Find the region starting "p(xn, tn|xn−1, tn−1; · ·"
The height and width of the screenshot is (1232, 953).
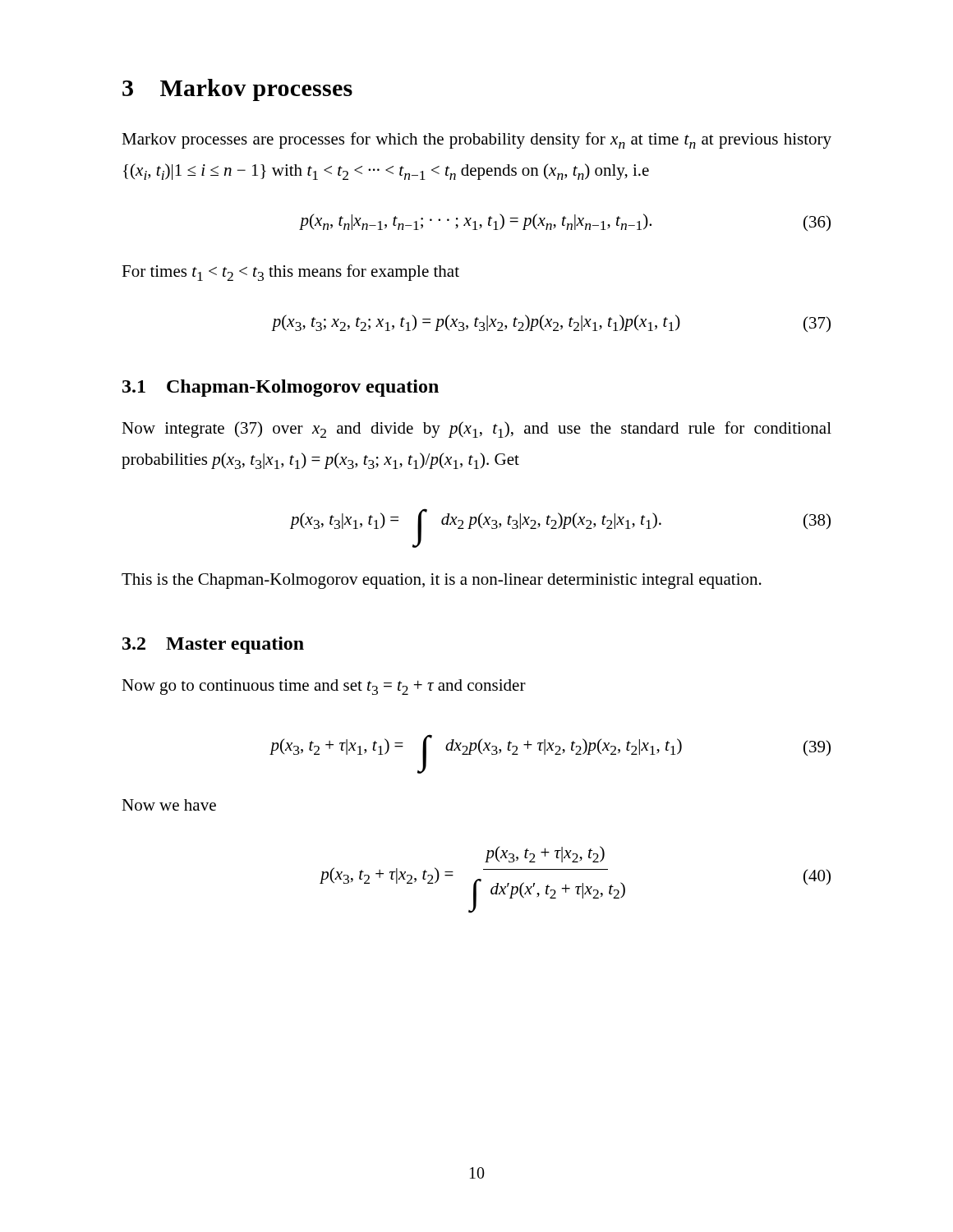[x=476, y=222]
